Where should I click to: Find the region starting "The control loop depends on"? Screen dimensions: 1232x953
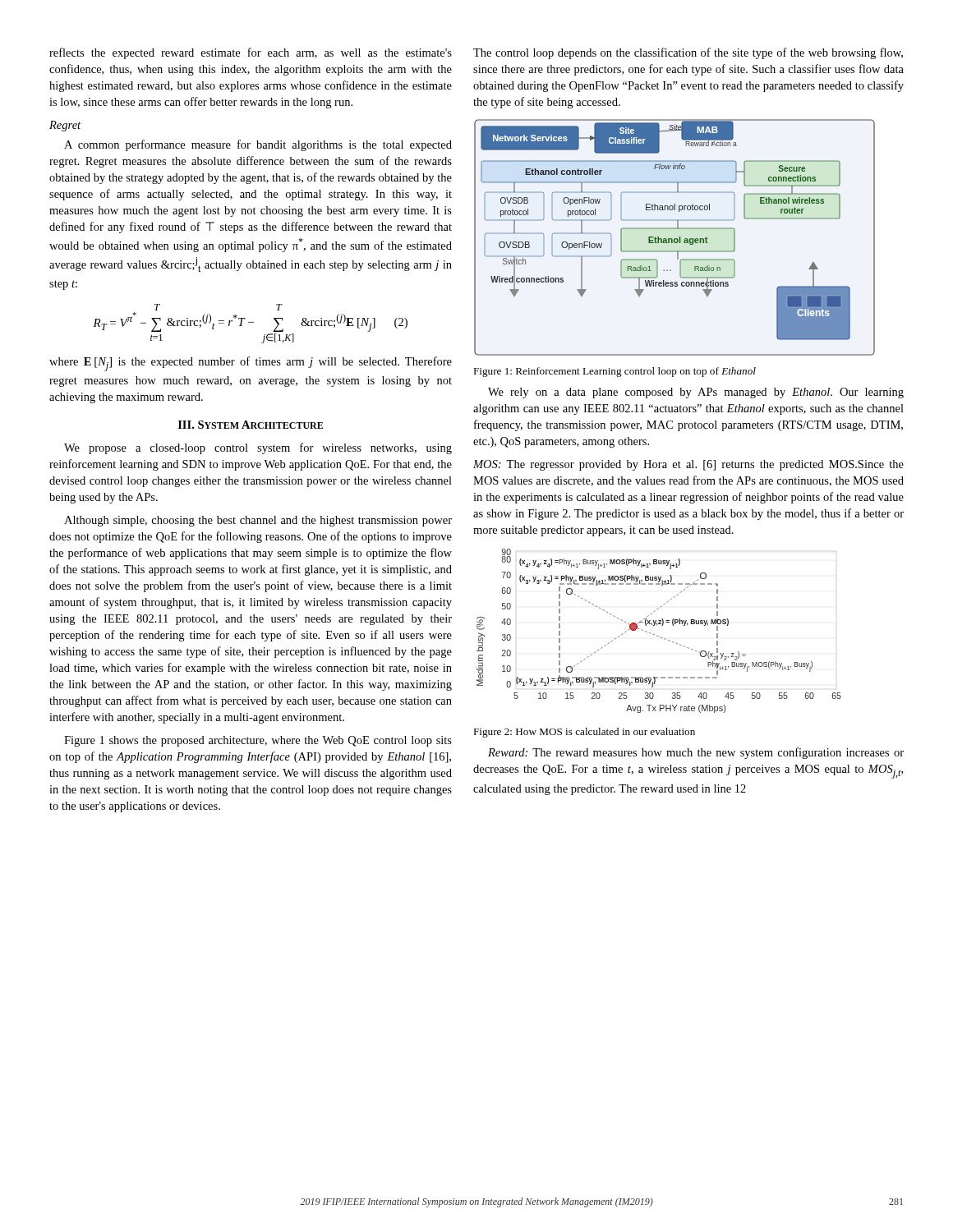point(688,77)
